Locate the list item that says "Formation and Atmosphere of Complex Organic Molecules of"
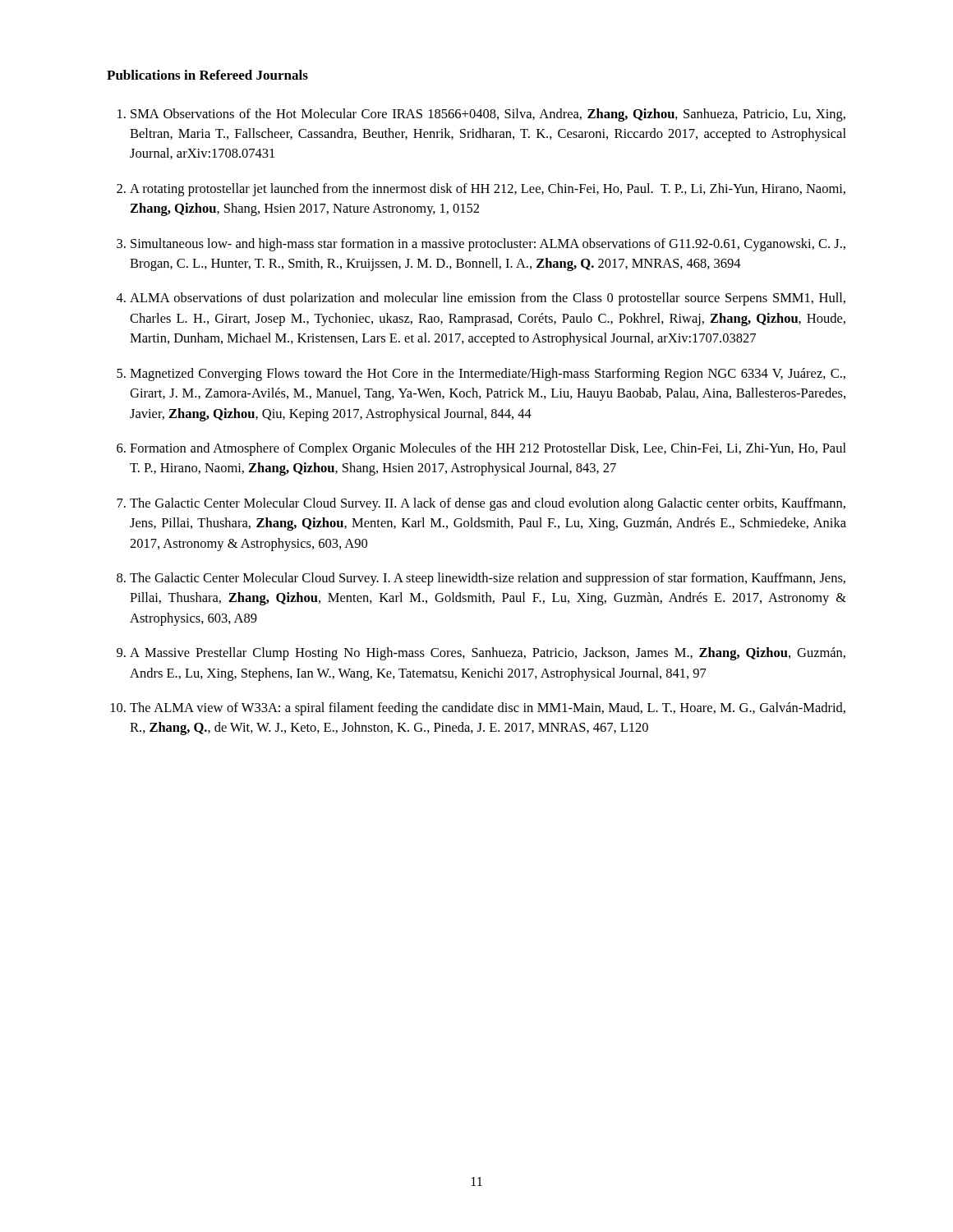Screen dimensions: 1232x953 point(488,458)
